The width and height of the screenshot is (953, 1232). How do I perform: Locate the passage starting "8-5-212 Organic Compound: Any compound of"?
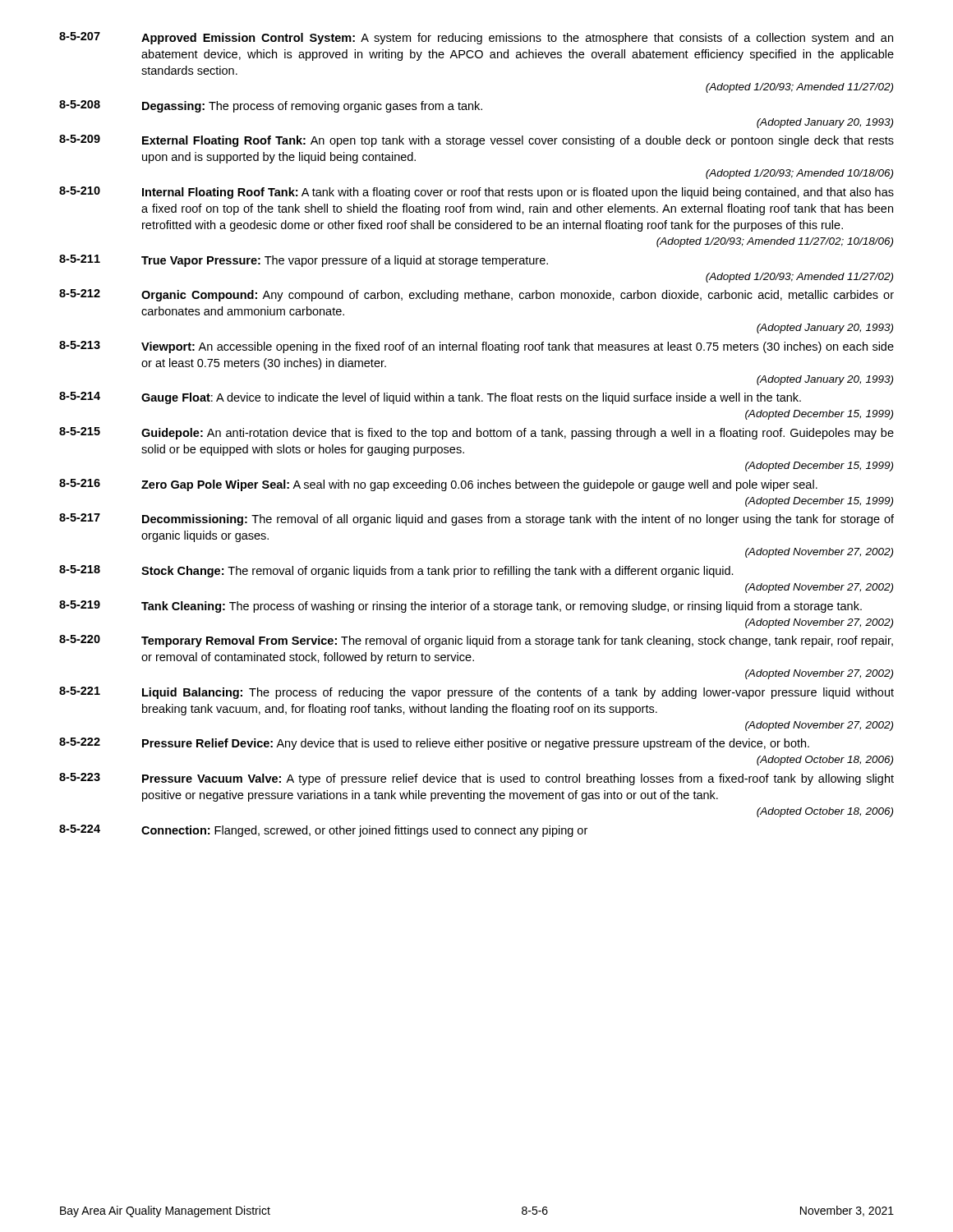click(x=476, y=295)
